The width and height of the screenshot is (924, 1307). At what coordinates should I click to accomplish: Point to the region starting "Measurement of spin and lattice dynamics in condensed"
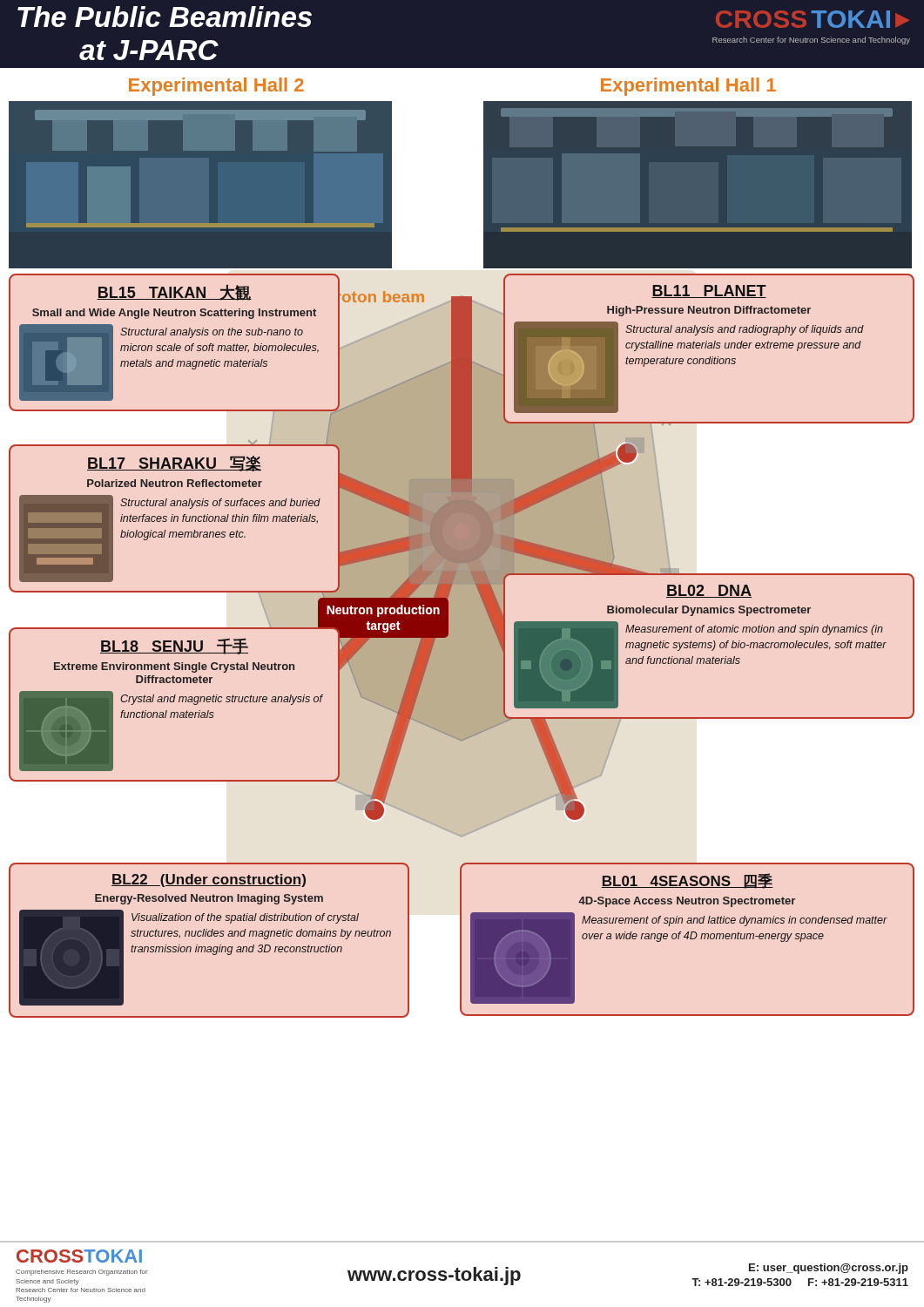click(734, 928)
